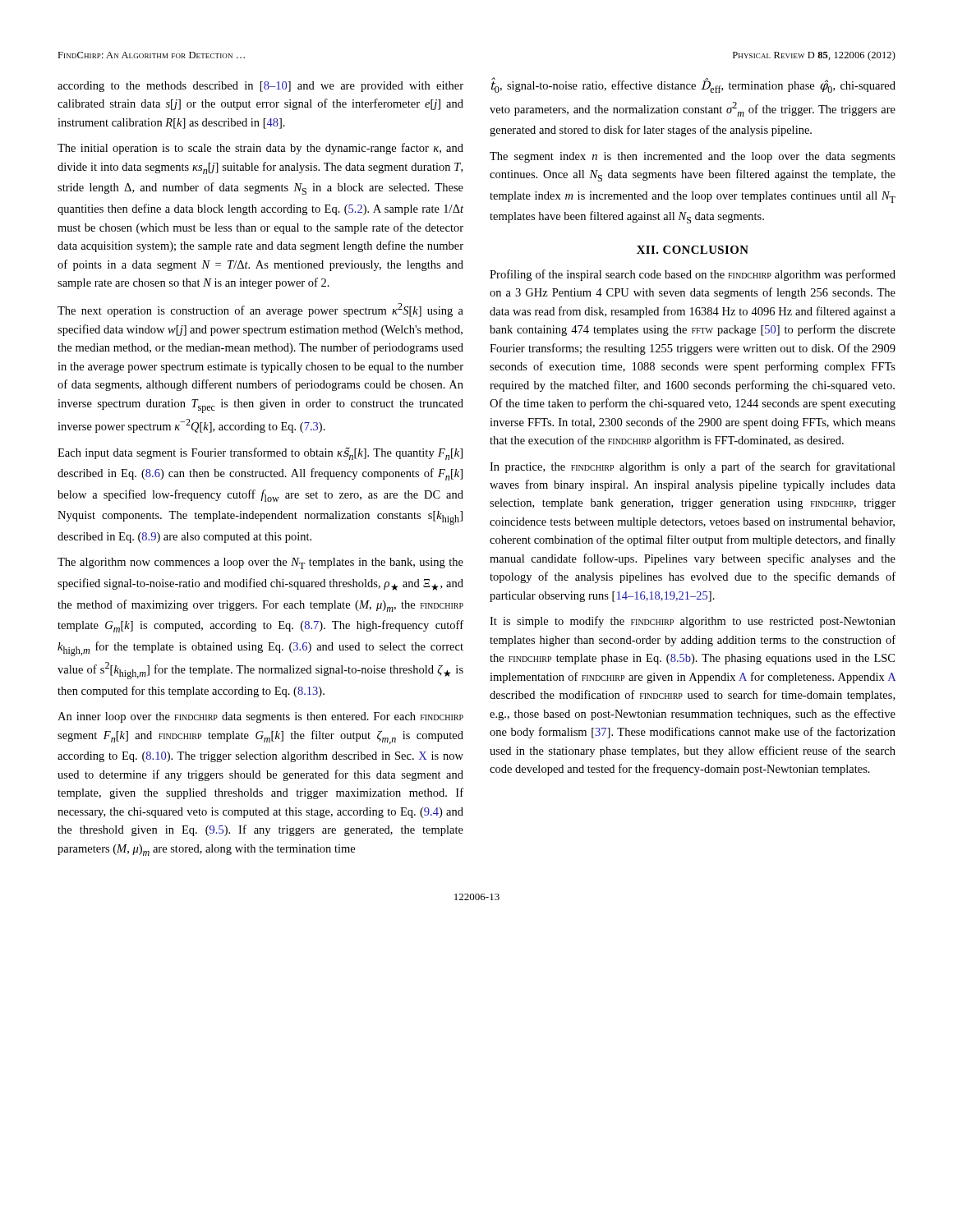Find the text block containing "Each input data segment"
953x1232 pixels.
coord(260,494)
